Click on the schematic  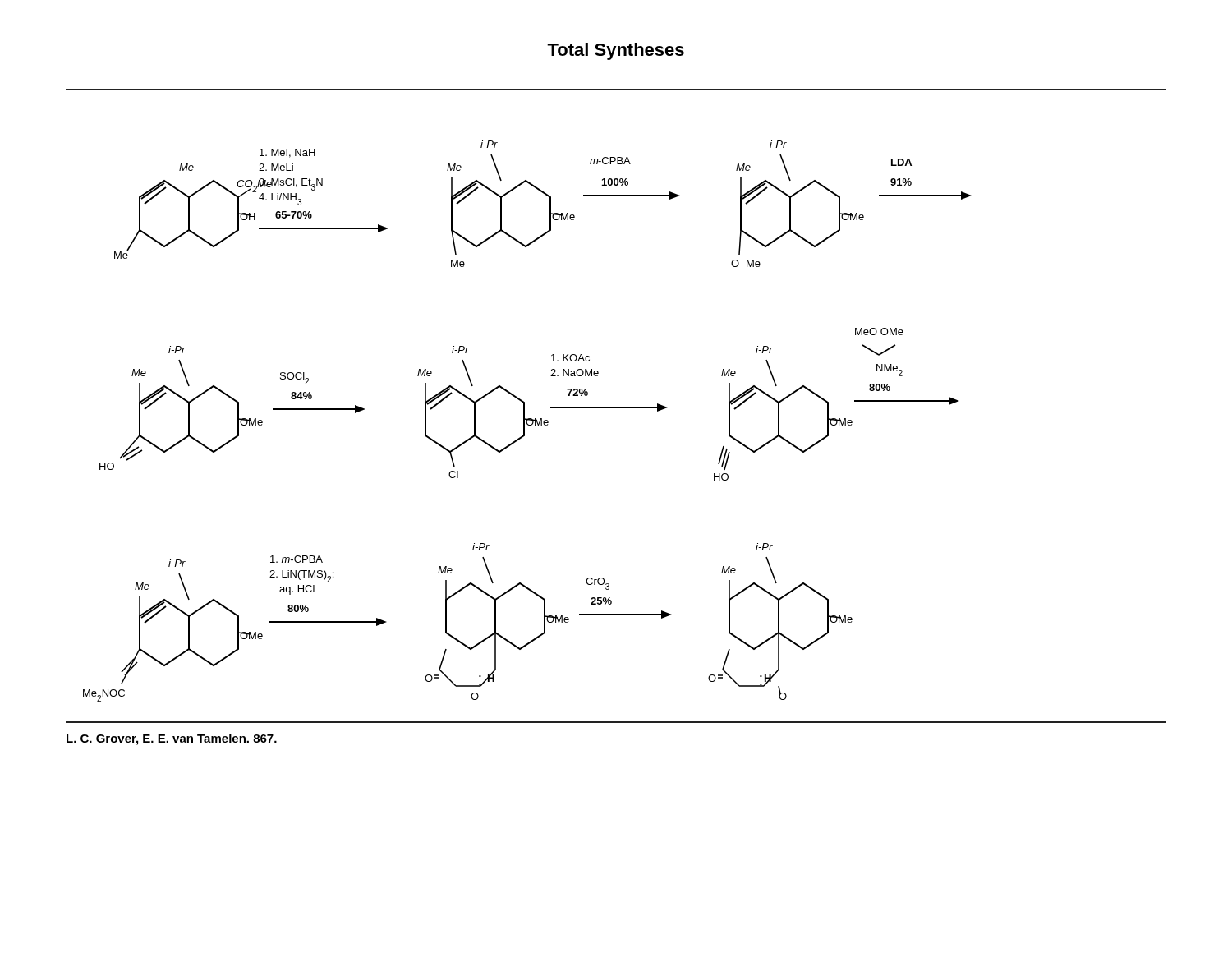[x=616, y=403]
